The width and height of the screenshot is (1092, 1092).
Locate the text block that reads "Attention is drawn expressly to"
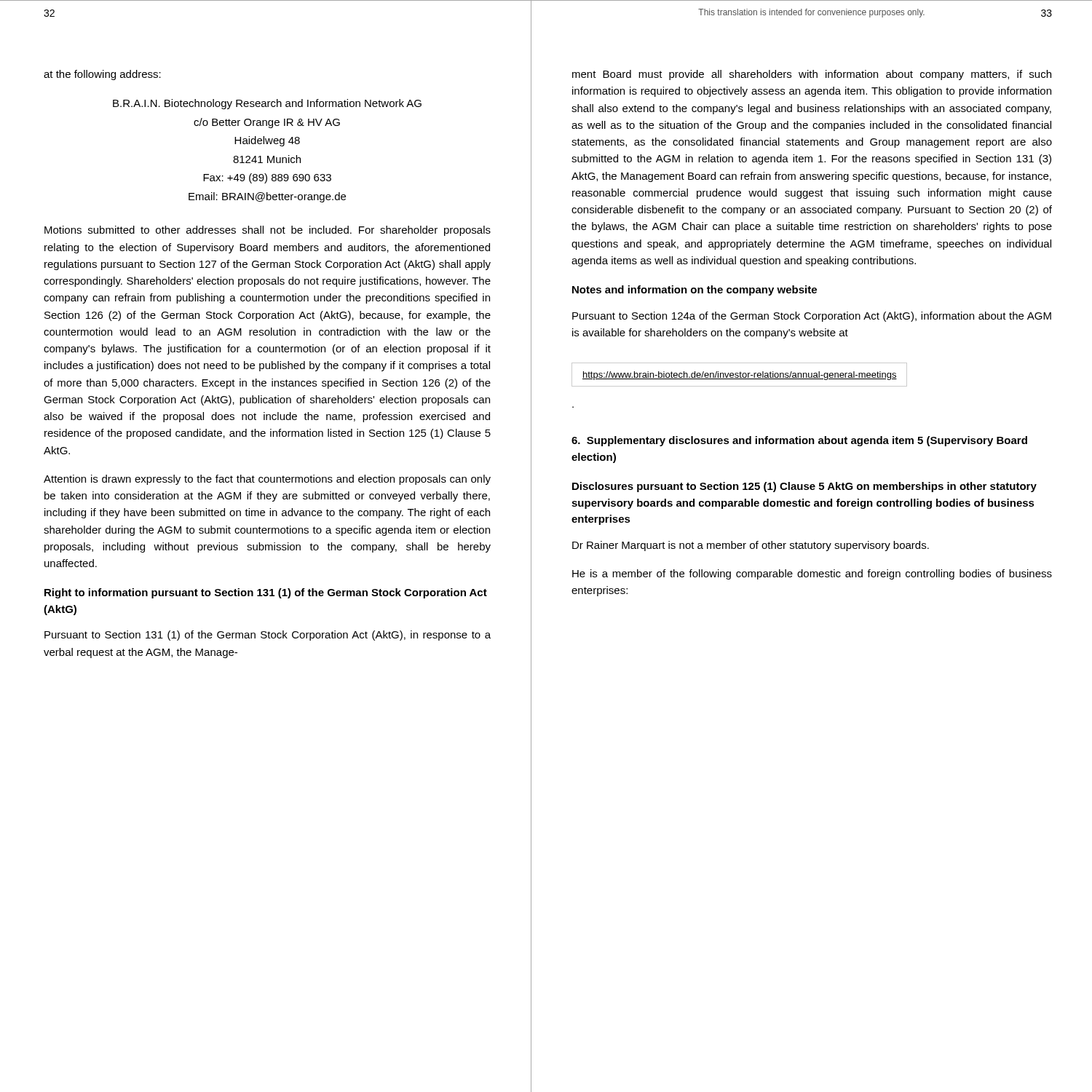pos(267,521)
